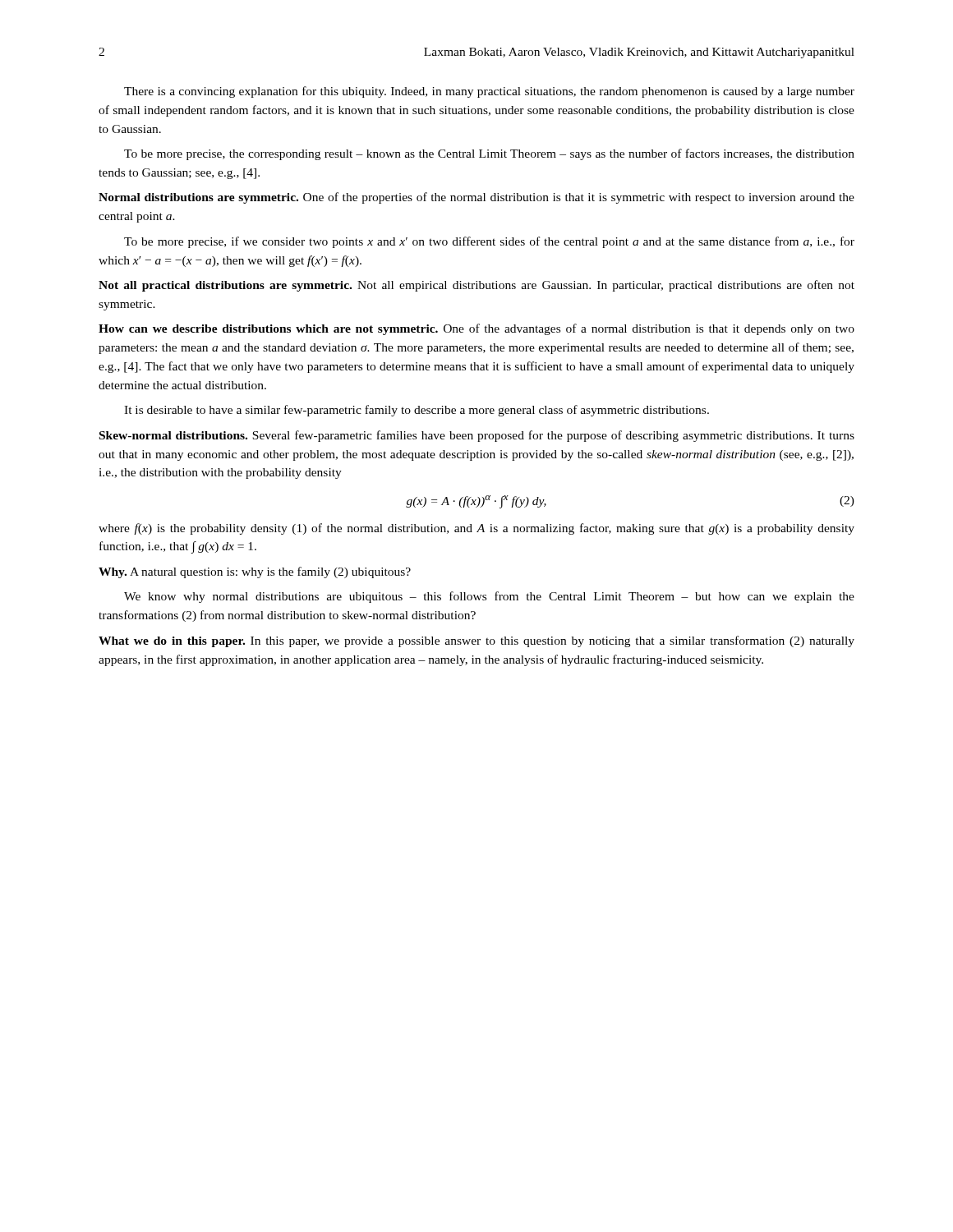
Task: Locate the element starting "What we do in this paper."
Action: click(x=476, y=650)
